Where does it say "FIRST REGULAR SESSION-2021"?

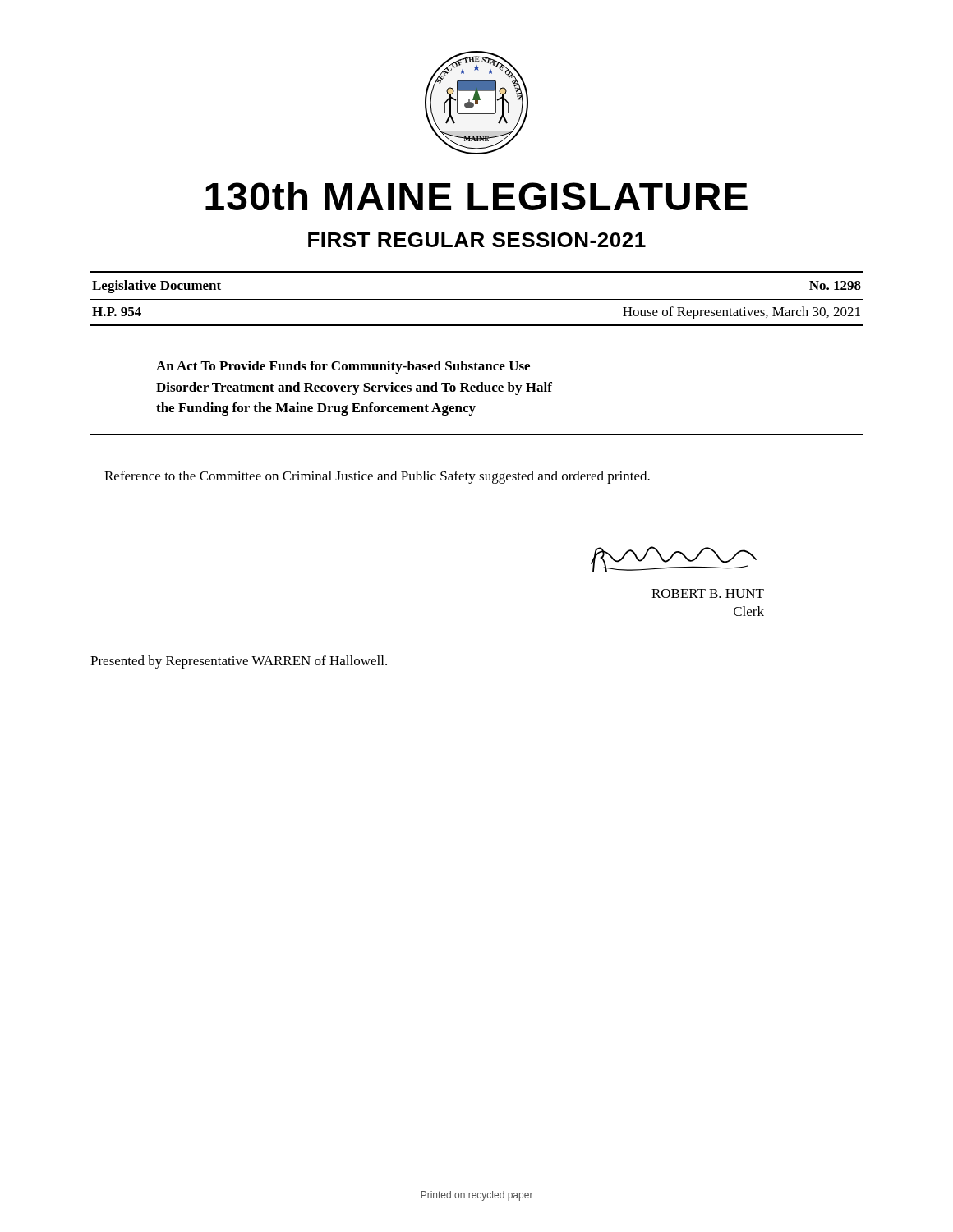(x=476, y=240)
